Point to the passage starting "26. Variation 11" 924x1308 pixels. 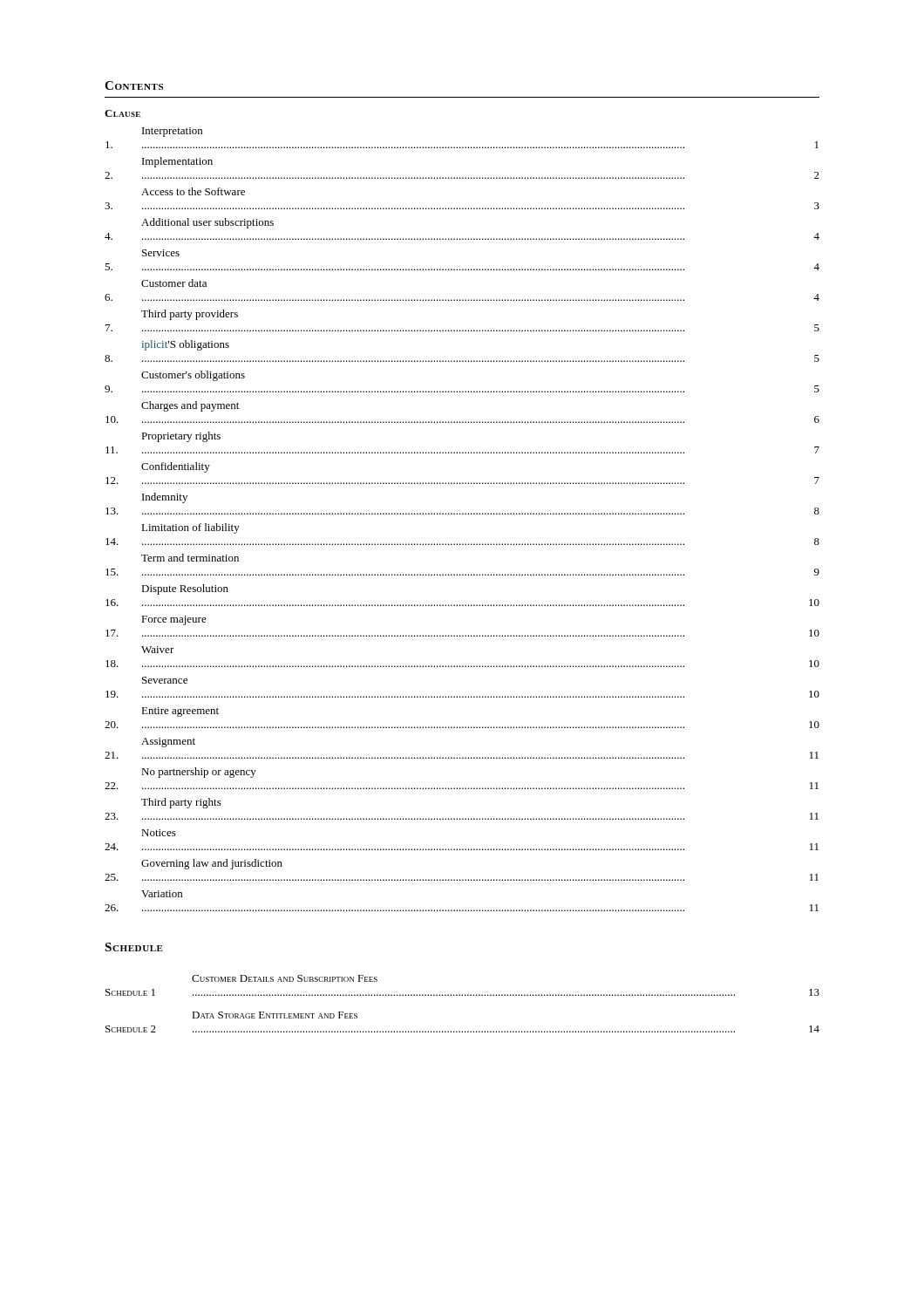coord(462,900)
